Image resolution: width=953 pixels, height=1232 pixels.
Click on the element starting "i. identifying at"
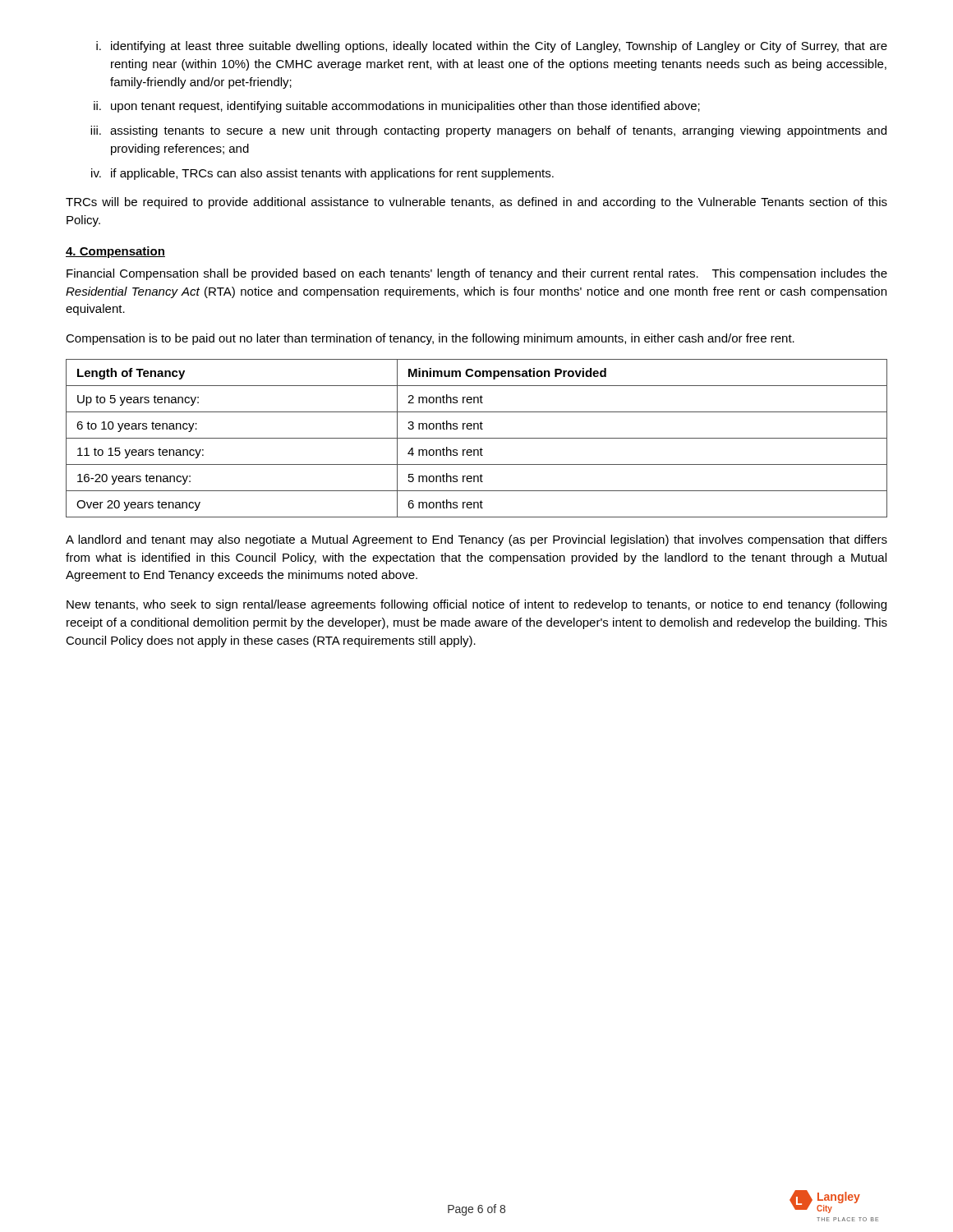click(476, 64)
